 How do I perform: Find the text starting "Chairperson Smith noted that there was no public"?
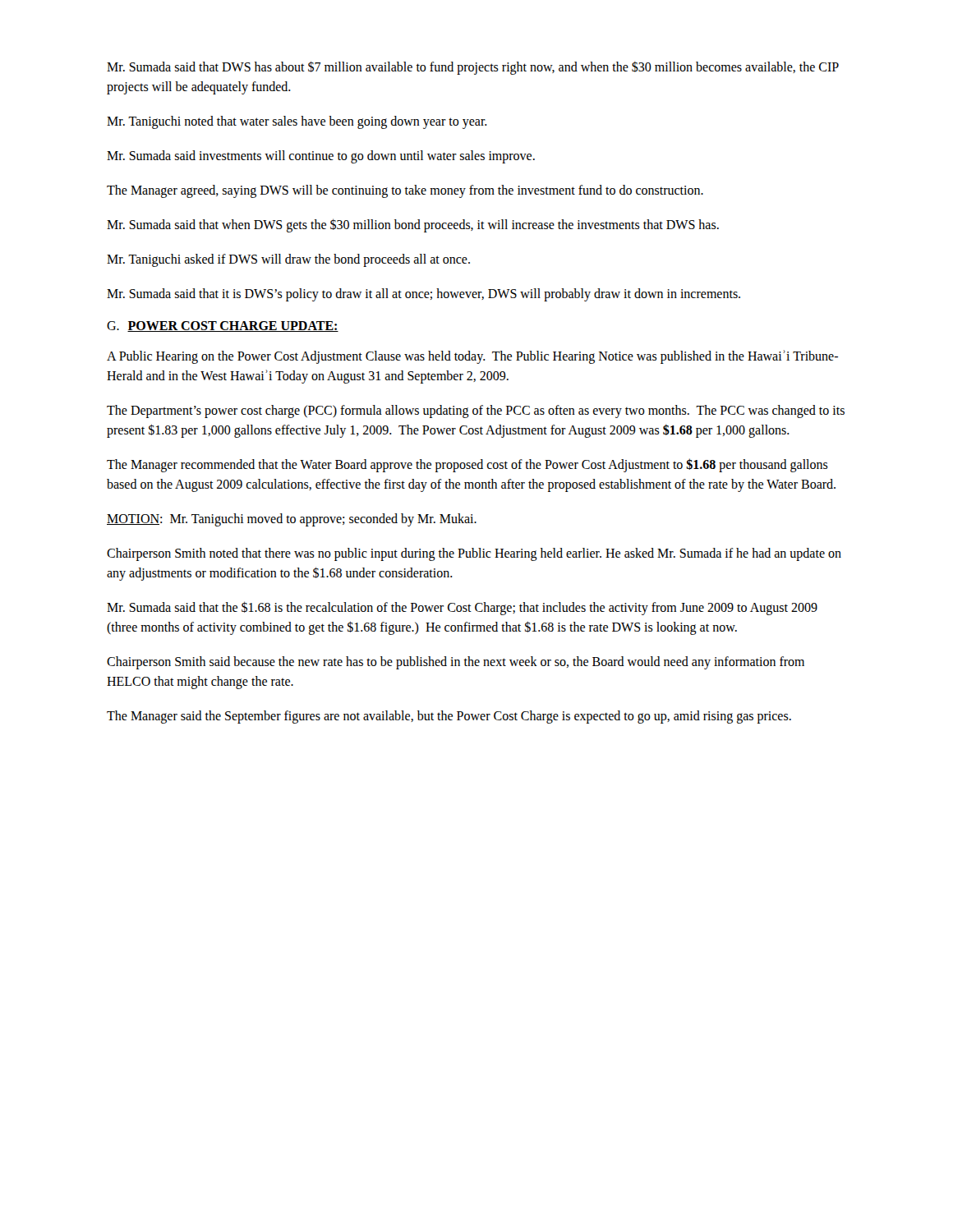(474, 563)
